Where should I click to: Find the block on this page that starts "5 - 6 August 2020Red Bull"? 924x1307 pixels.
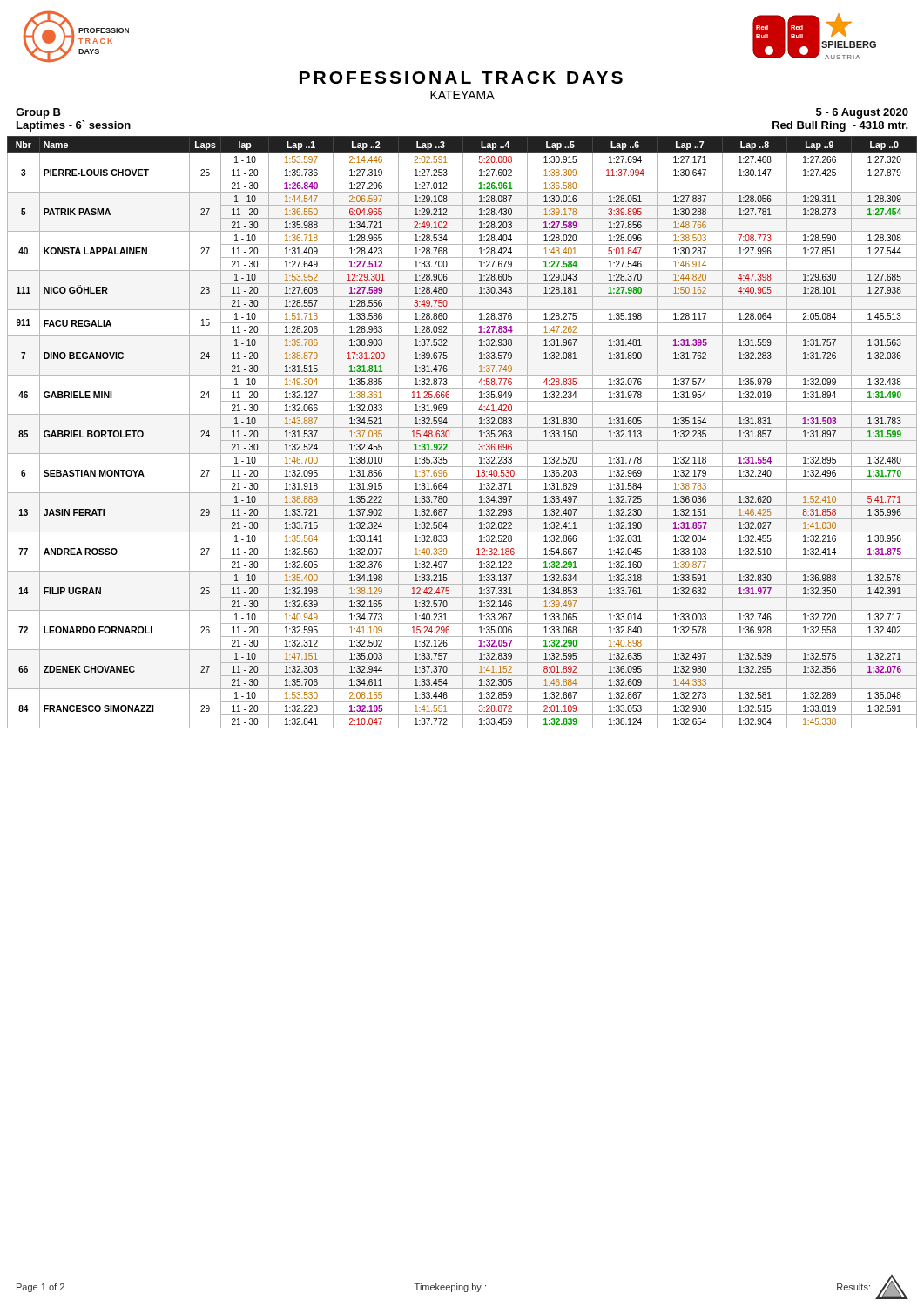[840, 119]
